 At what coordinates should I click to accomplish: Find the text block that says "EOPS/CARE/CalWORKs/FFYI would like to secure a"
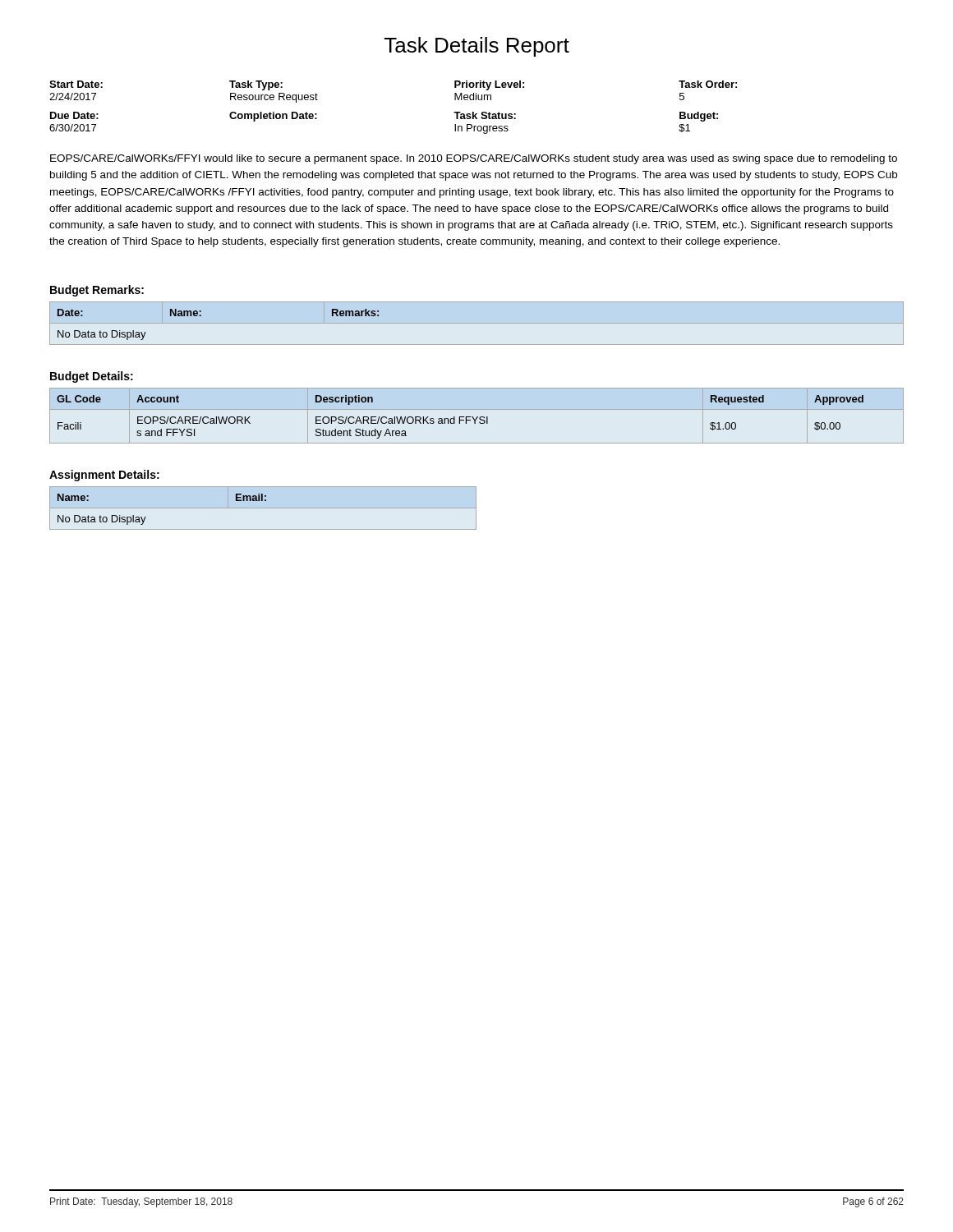coord(474,200)
